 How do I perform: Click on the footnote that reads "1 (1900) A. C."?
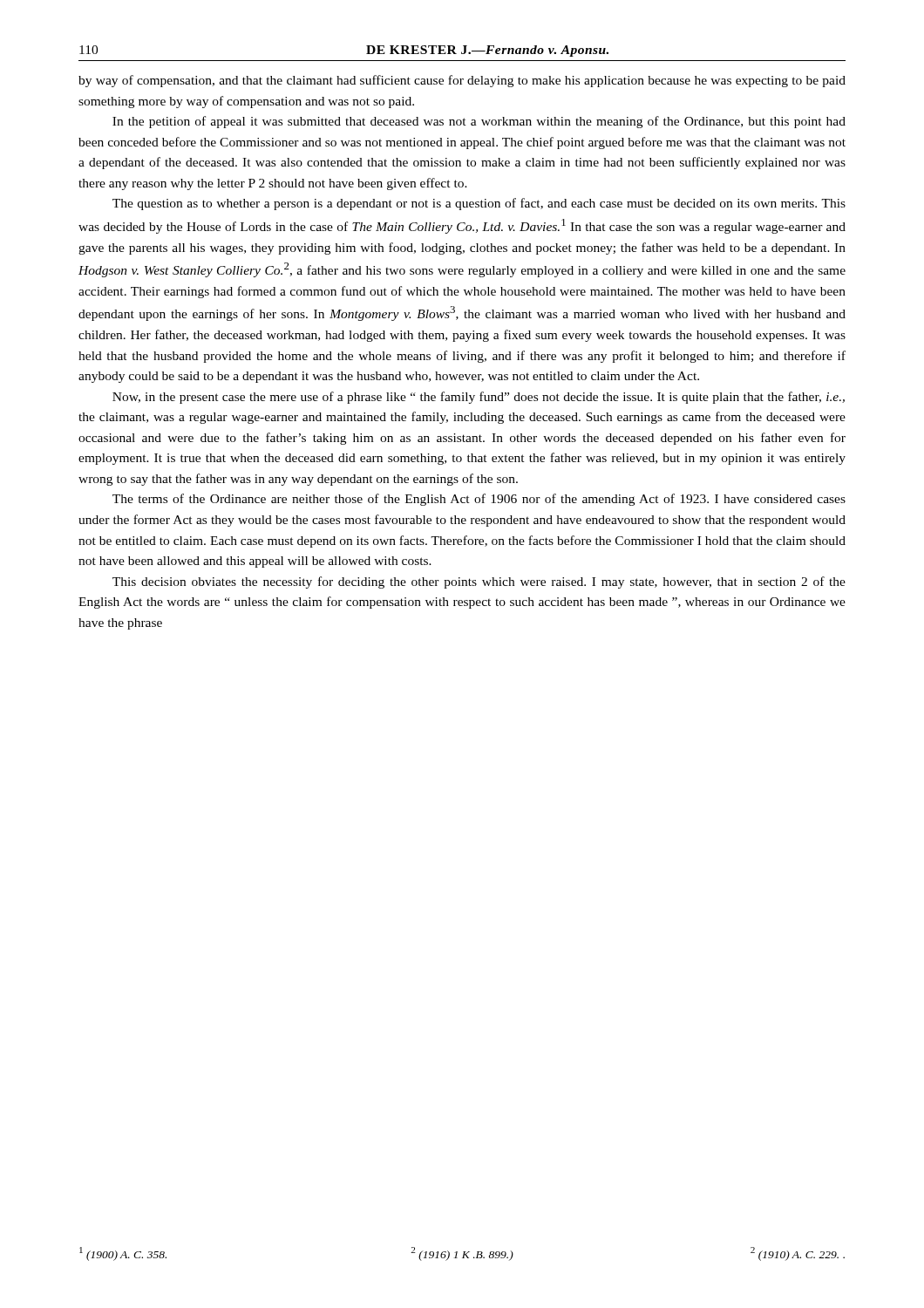click(x=462, y=1253)
